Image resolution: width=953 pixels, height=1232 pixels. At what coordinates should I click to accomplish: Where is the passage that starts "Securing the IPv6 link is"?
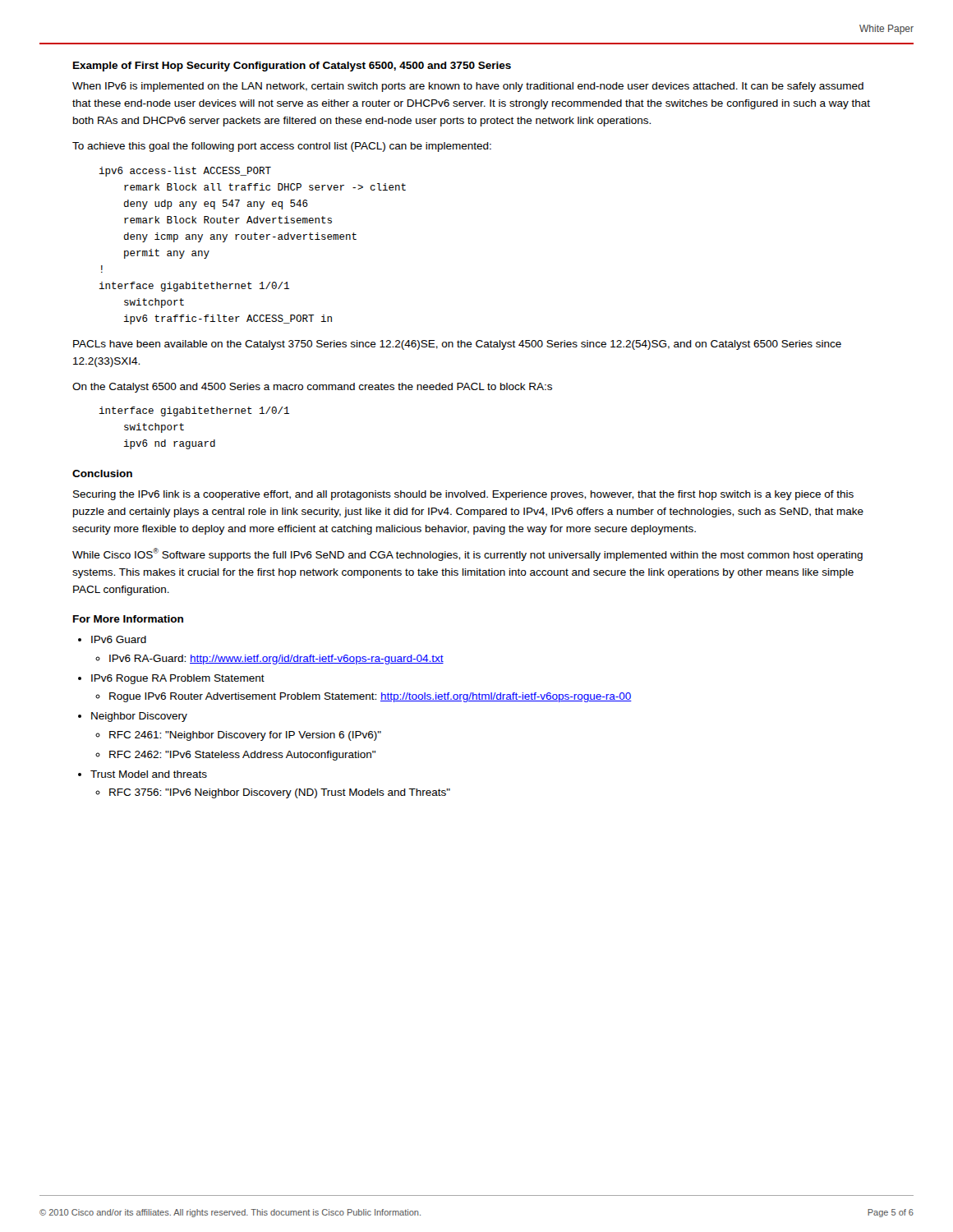[x=476, y=512]
